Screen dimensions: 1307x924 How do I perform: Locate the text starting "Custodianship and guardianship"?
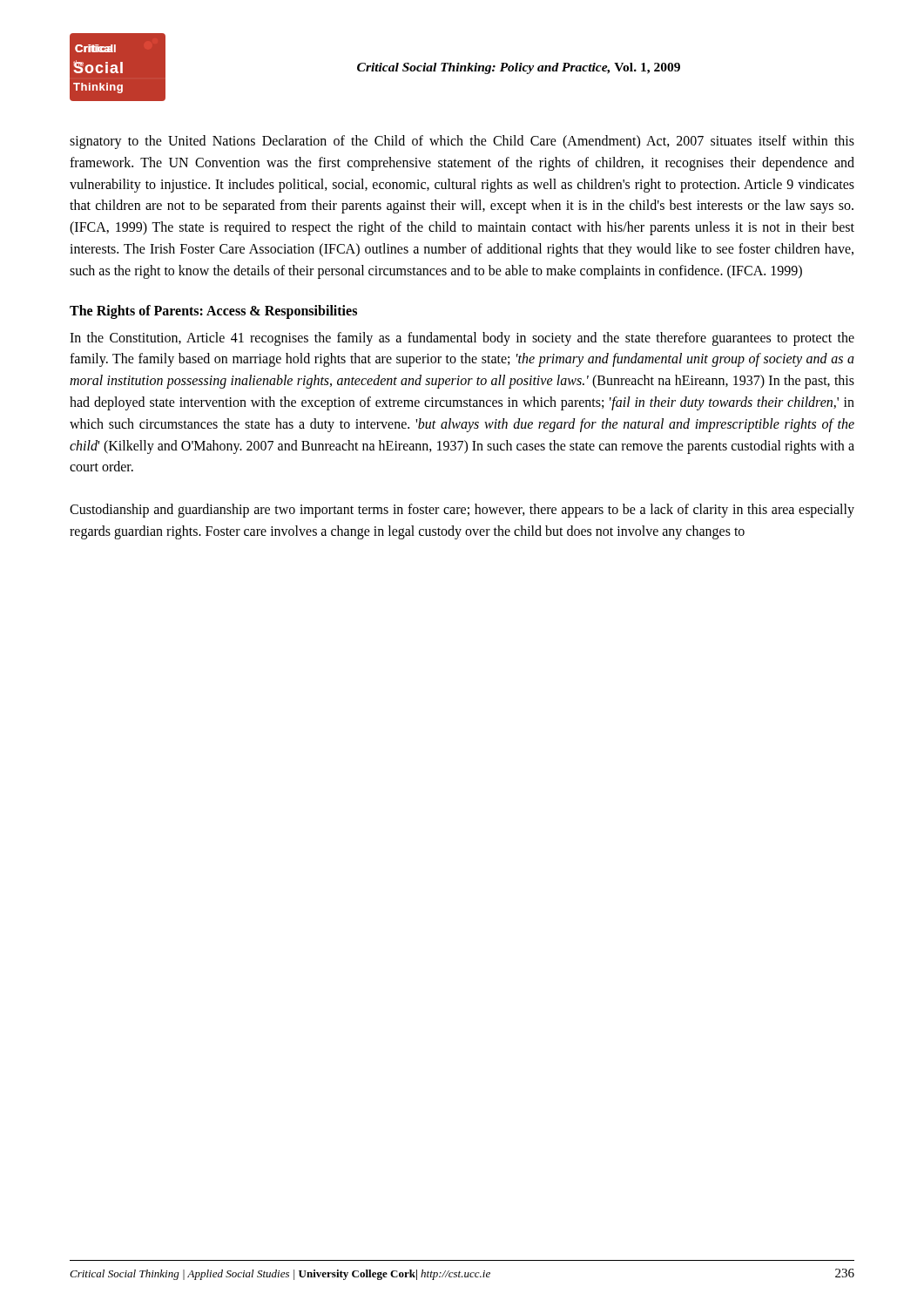pos(462,520)
